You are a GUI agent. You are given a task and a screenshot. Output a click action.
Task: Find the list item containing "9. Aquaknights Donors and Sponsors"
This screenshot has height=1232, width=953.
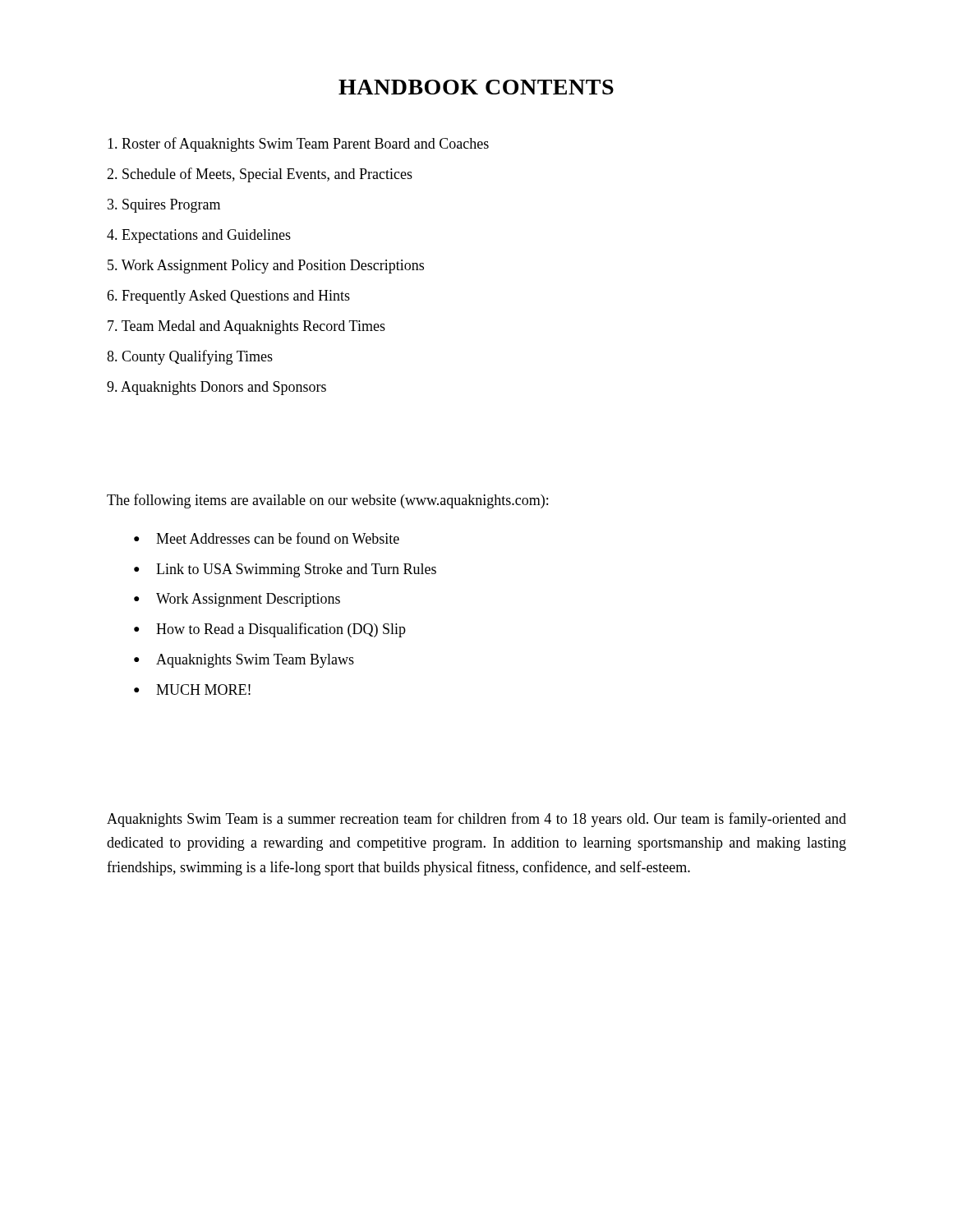pyautogui.click(x=217, y=387)
